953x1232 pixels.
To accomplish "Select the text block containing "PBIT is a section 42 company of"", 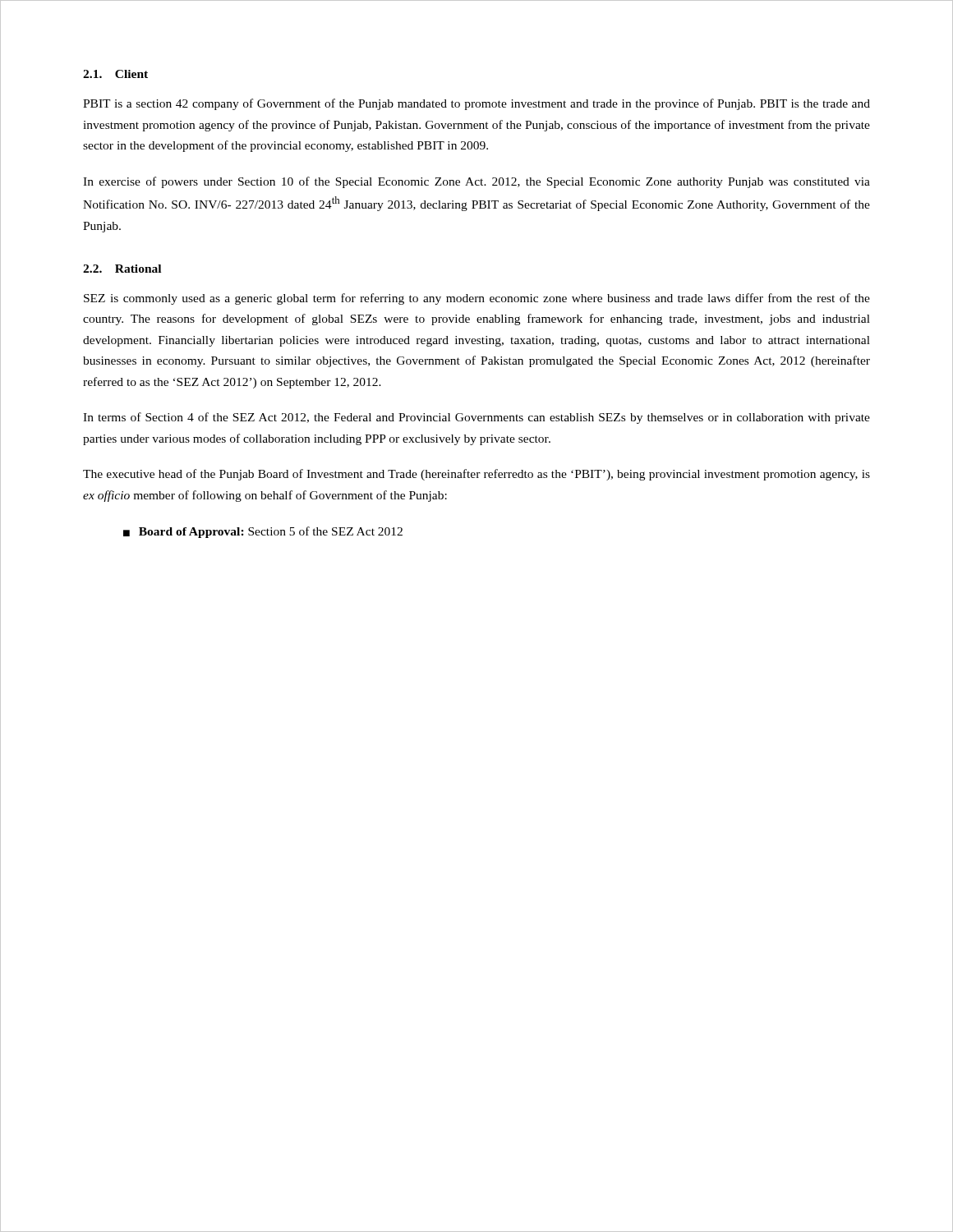I will [476, 124].
